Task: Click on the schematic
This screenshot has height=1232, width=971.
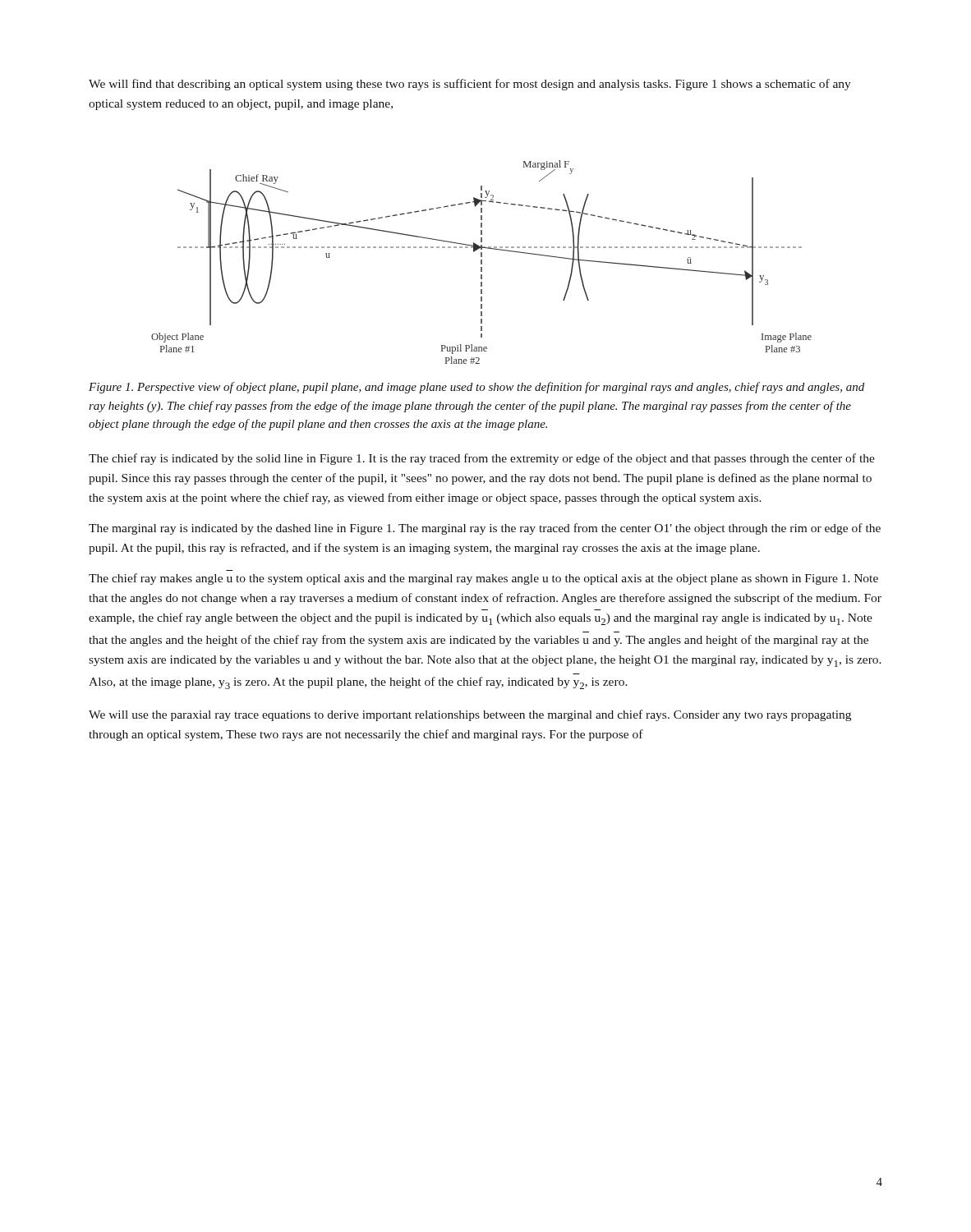Action: click(x=486, y=253)
